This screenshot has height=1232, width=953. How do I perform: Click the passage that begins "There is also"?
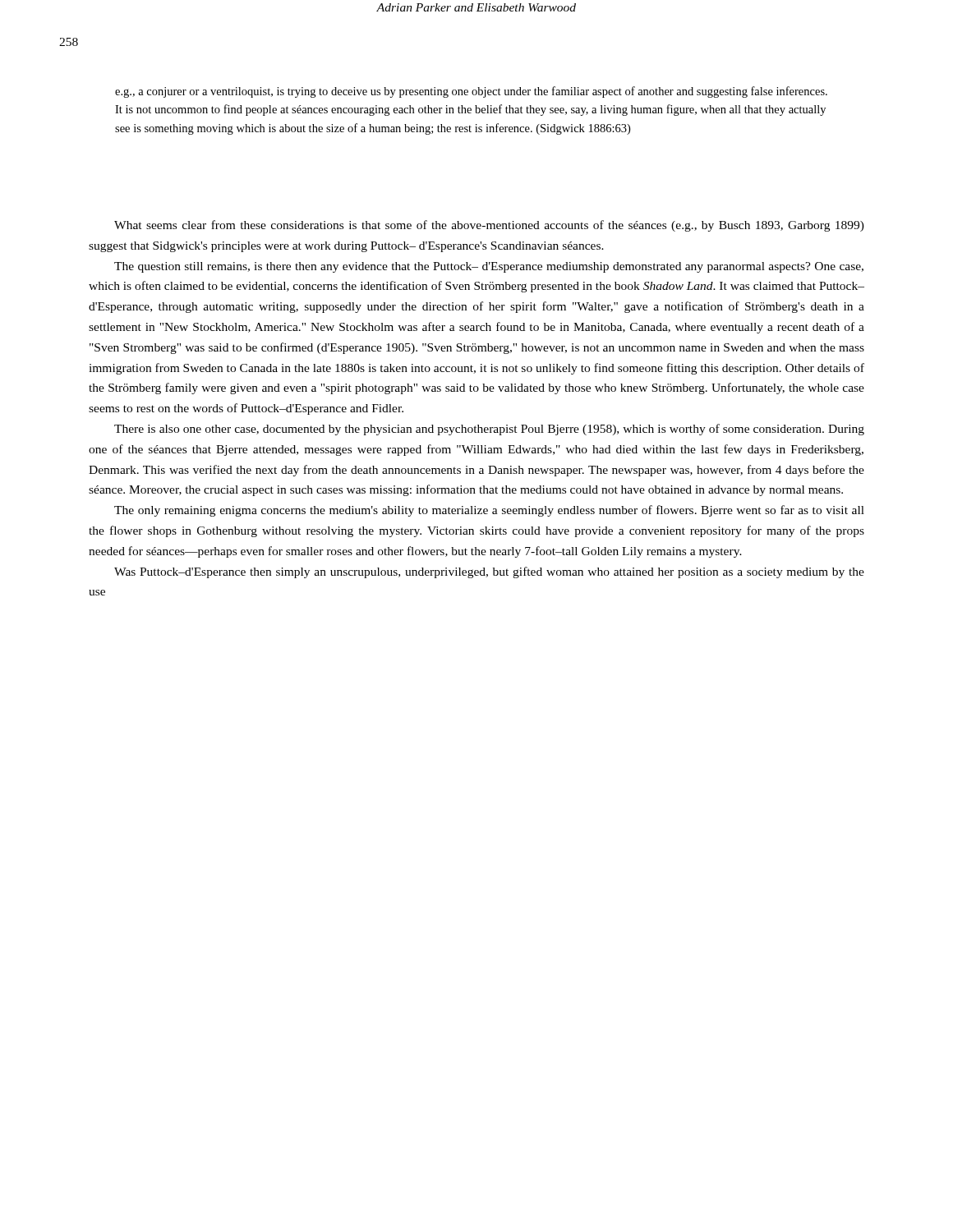coord(476,459)
